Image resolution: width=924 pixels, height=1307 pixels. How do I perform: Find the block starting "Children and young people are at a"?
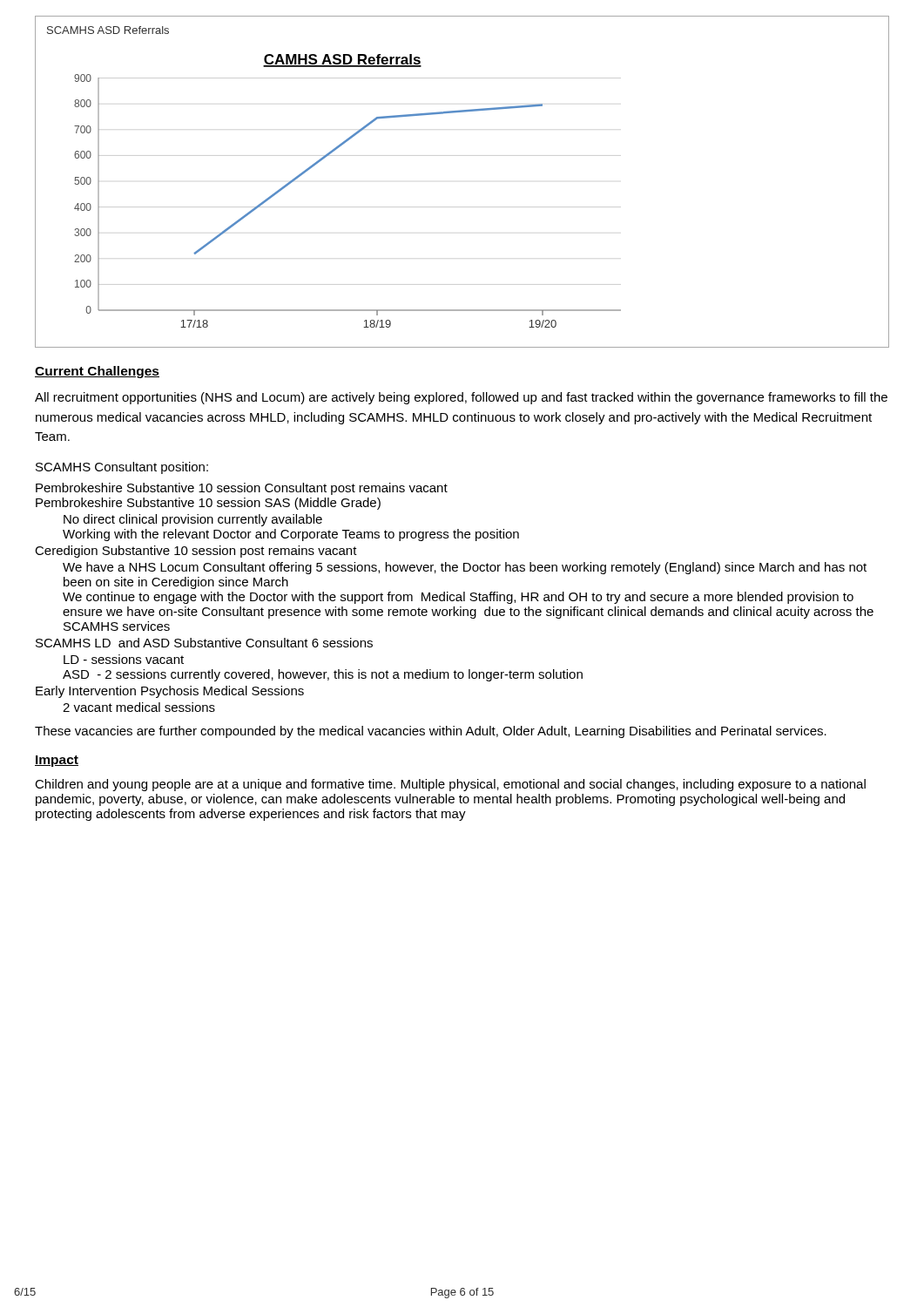462,798
